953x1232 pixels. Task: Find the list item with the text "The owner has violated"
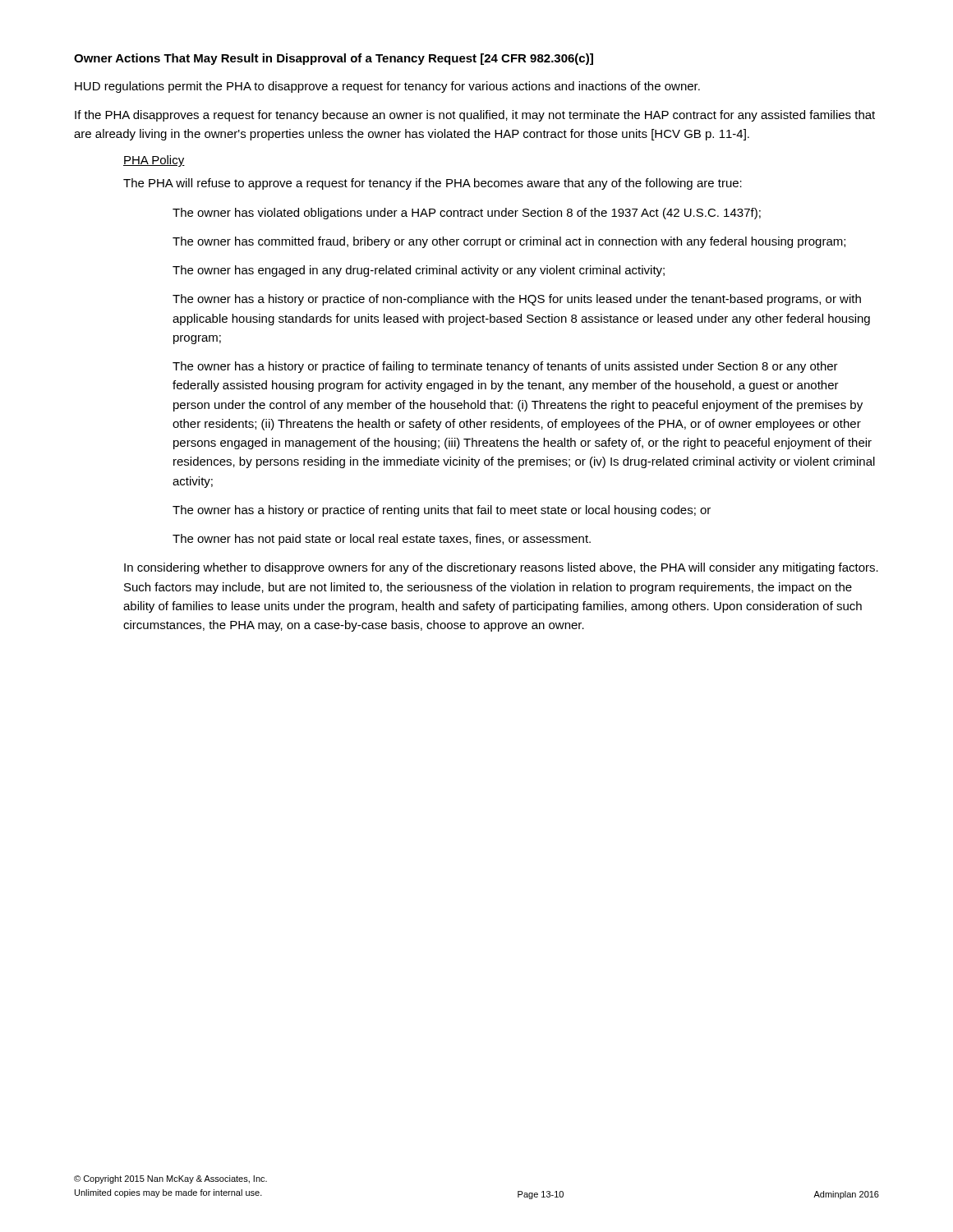tap(467, 212)
